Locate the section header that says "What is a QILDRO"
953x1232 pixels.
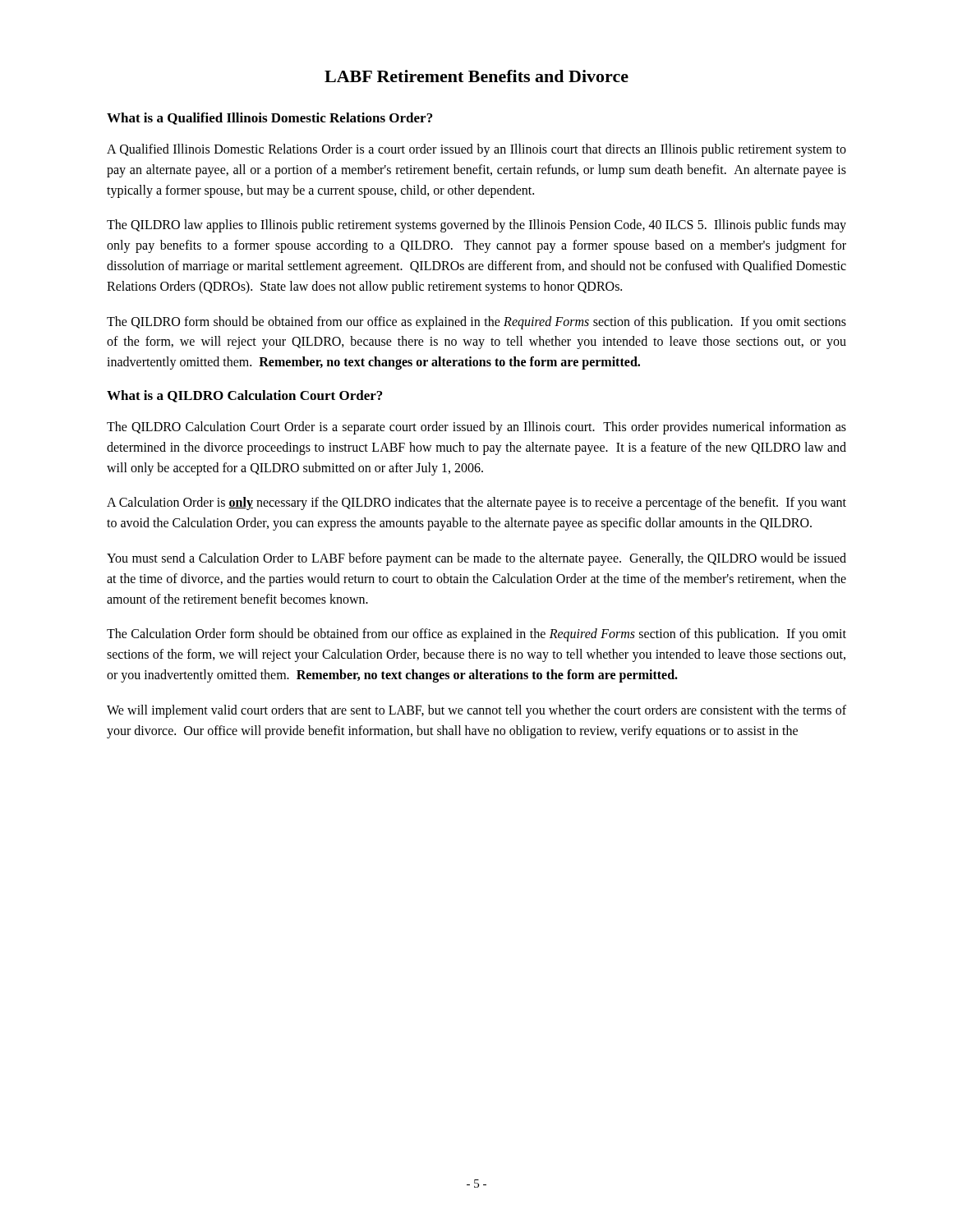click(x=245, y=395)
